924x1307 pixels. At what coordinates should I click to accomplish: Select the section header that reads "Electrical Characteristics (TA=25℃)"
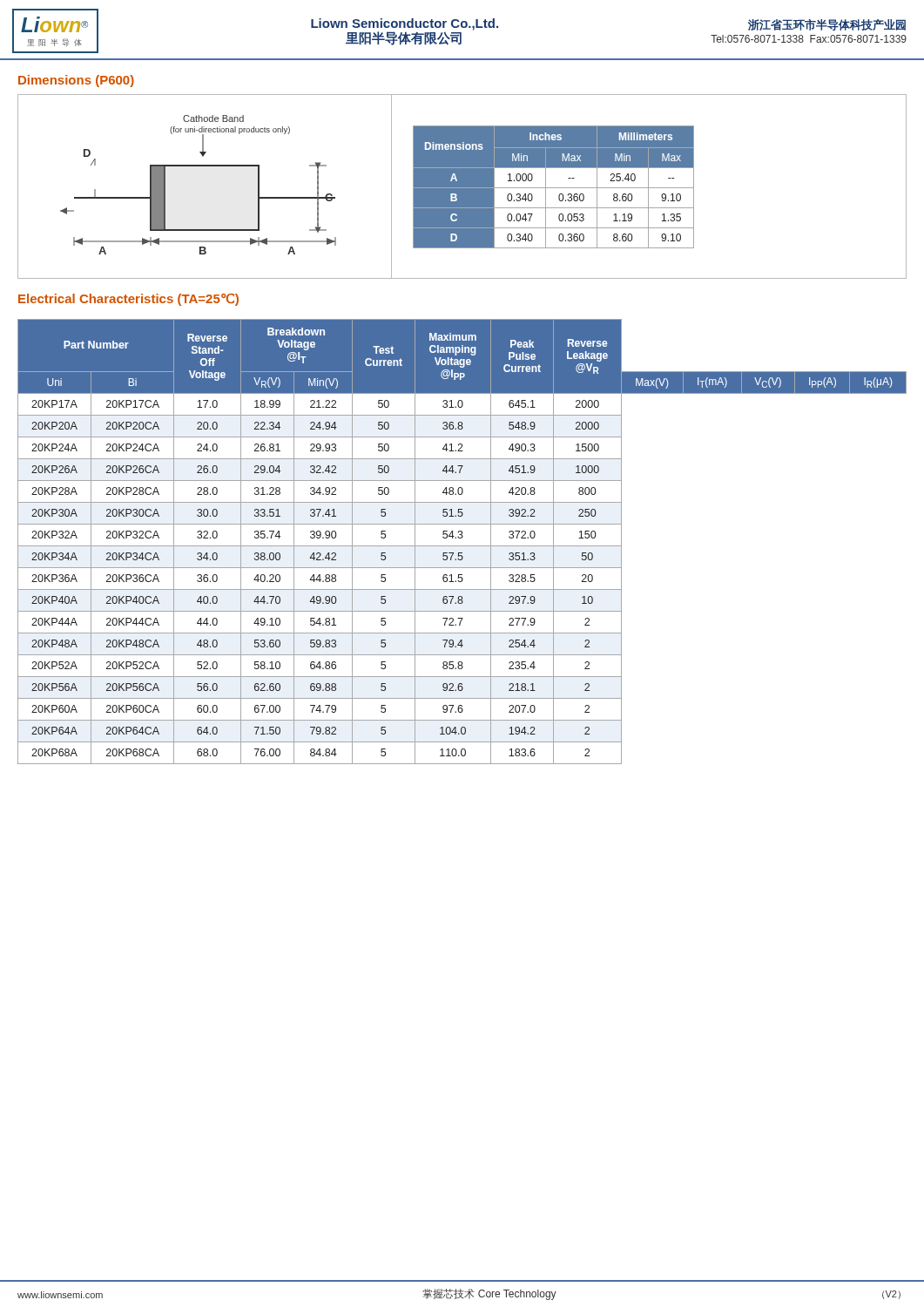coord(128,298)
